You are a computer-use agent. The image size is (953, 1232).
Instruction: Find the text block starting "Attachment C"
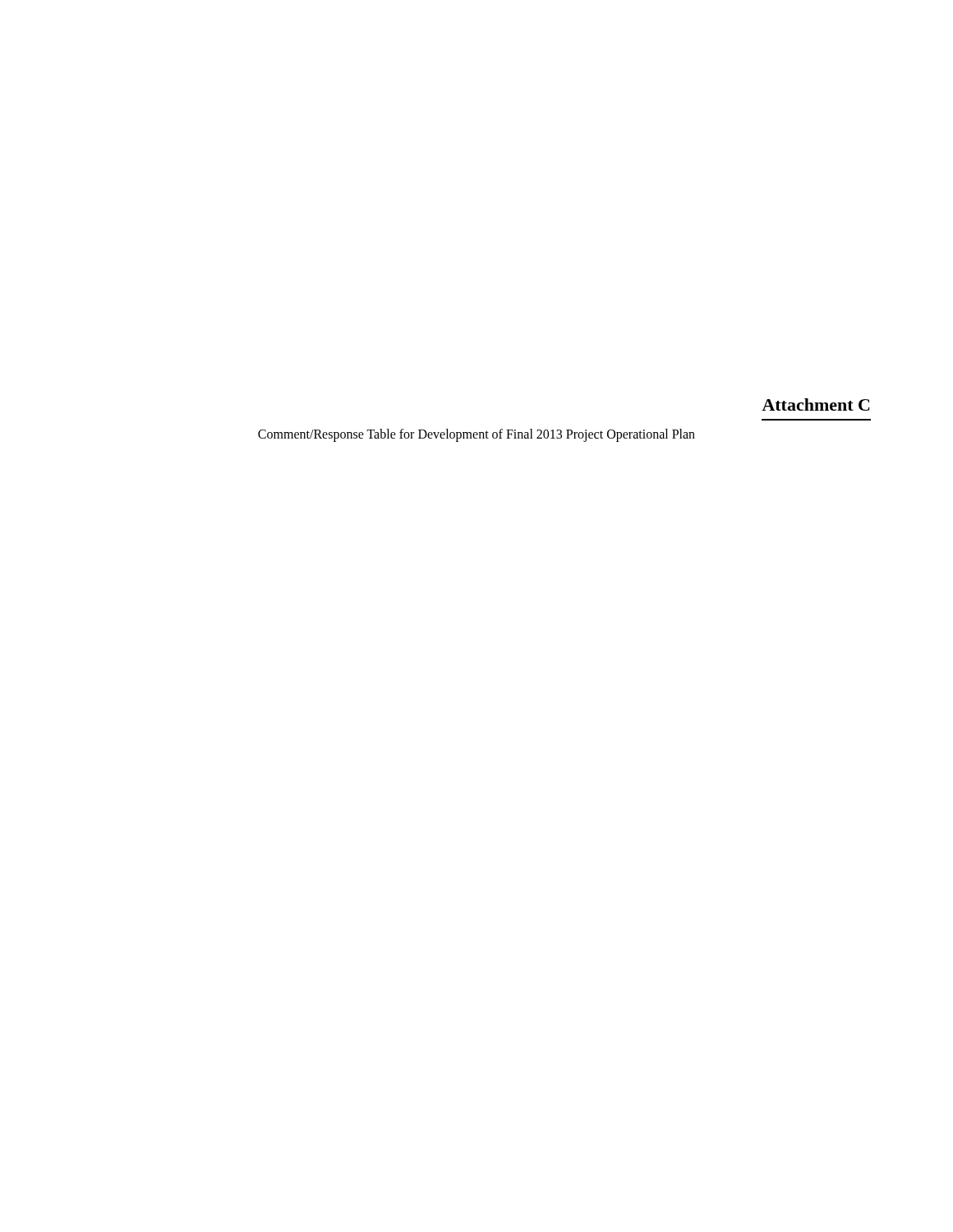(816, 407)
